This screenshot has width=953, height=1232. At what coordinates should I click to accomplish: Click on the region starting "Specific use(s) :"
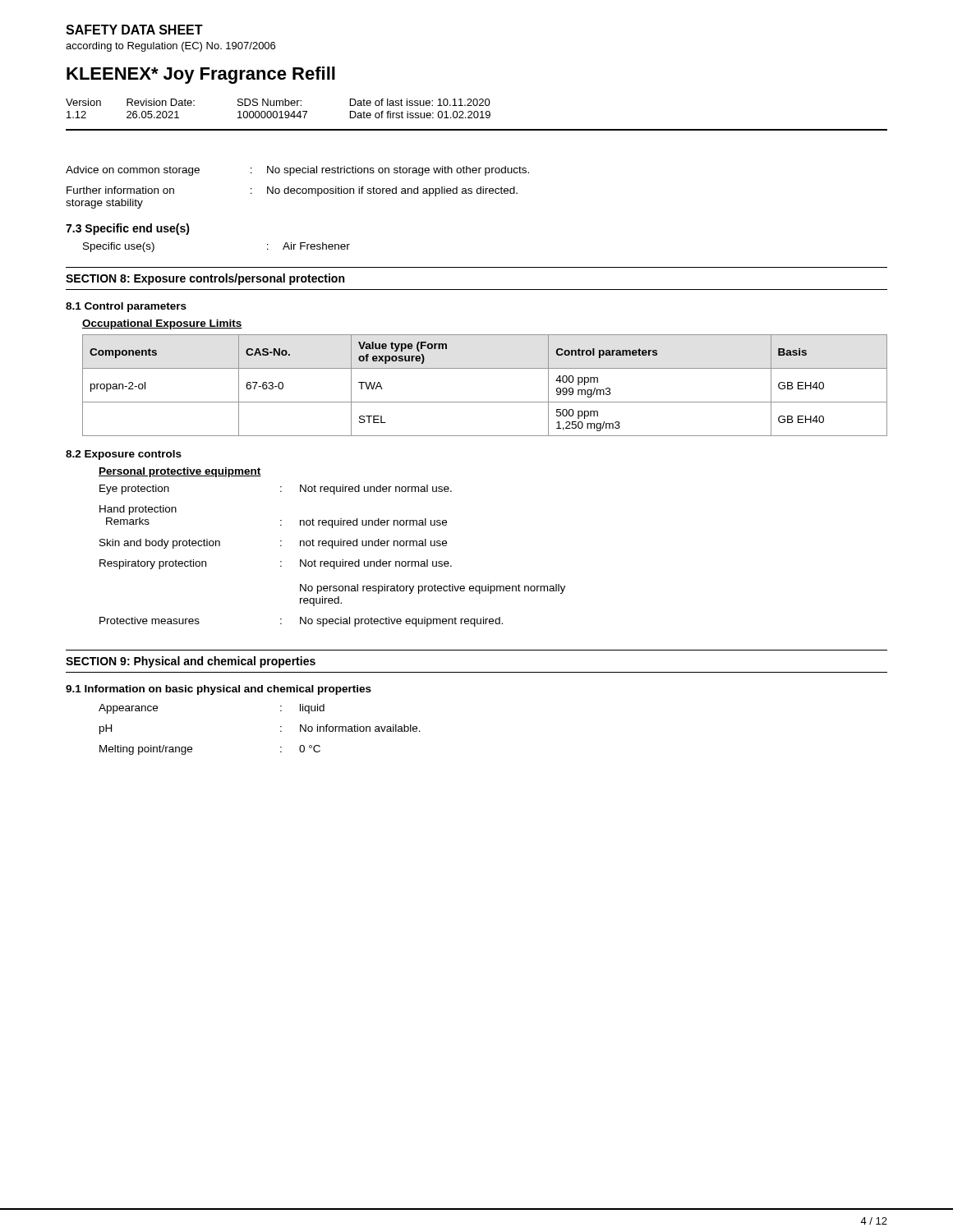[x=117, y=247]
